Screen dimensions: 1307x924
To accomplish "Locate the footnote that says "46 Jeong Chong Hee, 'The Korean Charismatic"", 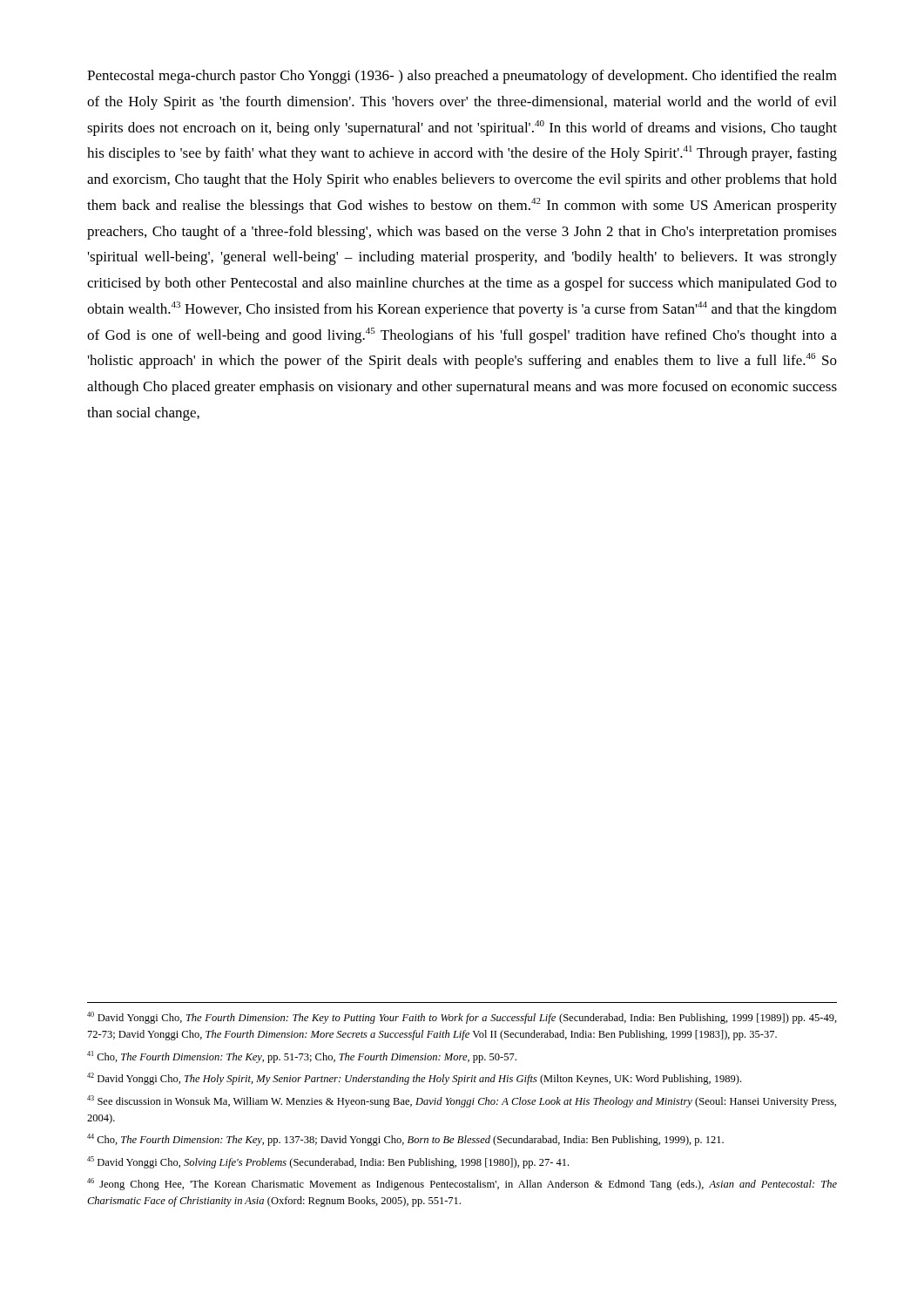I will (462, 1192).
